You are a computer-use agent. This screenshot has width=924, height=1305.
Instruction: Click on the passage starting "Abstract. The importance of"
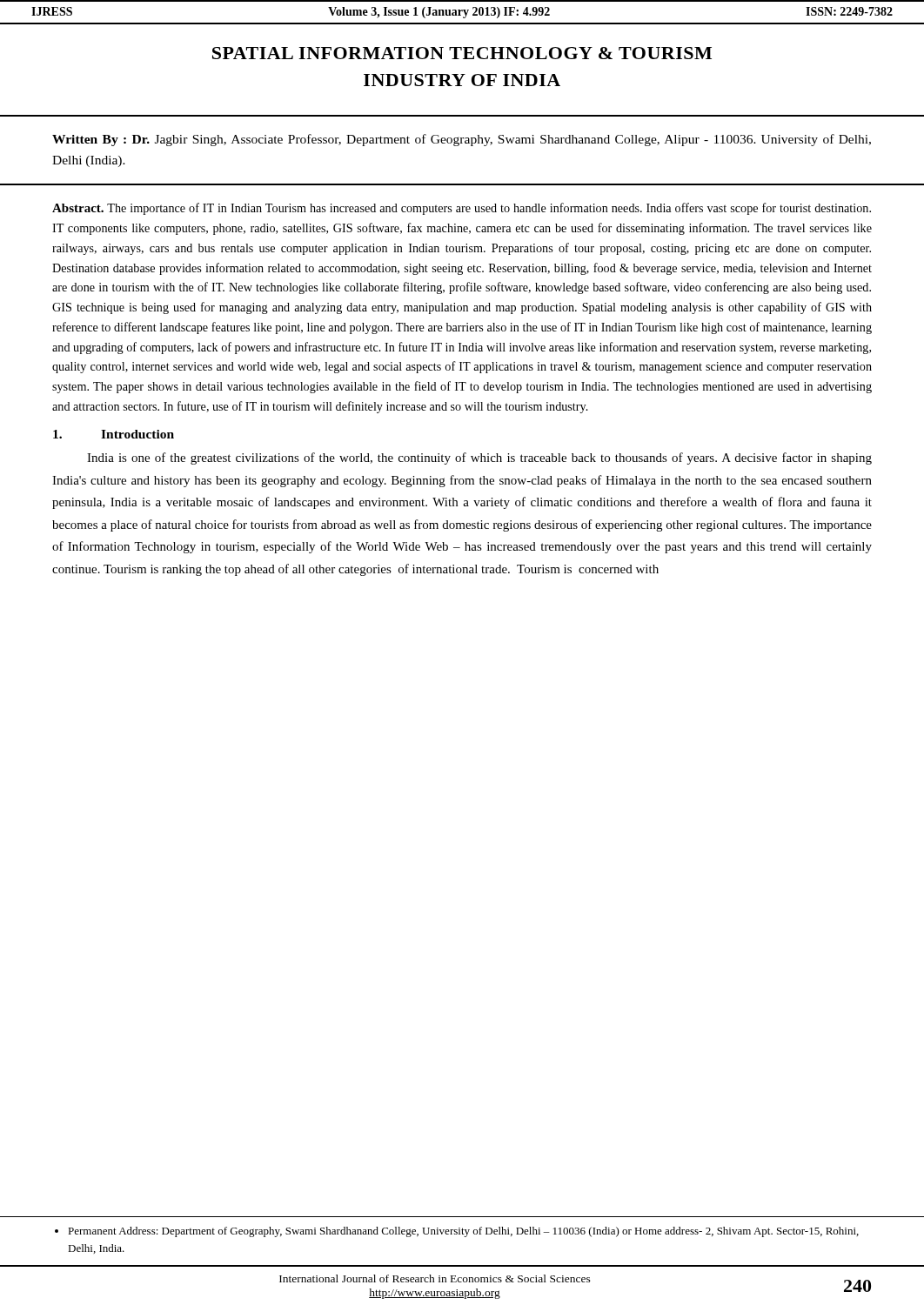point(462,307)
